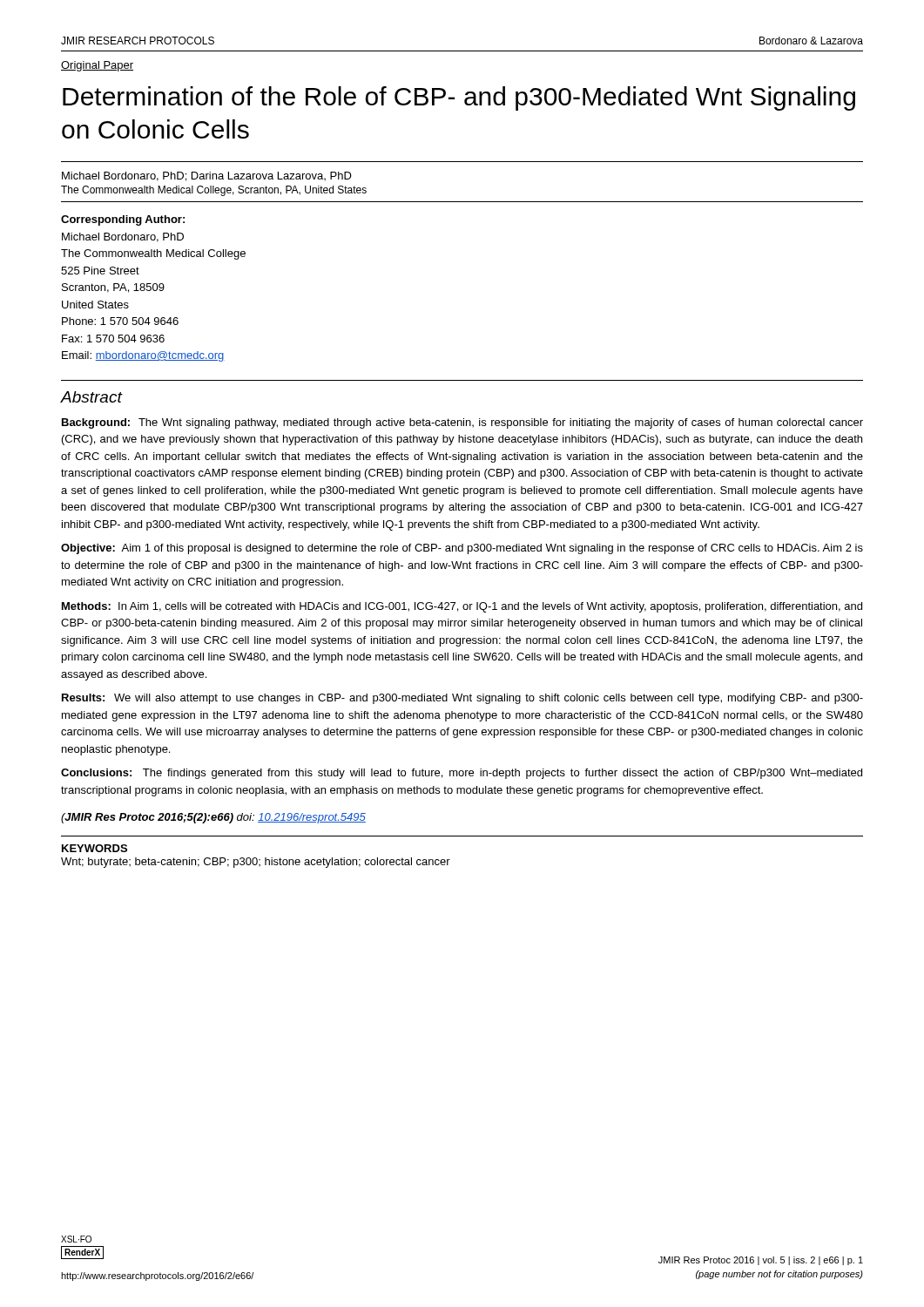The width and height of the screenshot is (924, 1307).
Task: Find the text block with the text "KEYWORDS Wnt; butyrate; beta-catenin;"
Action: pos(94,848)
